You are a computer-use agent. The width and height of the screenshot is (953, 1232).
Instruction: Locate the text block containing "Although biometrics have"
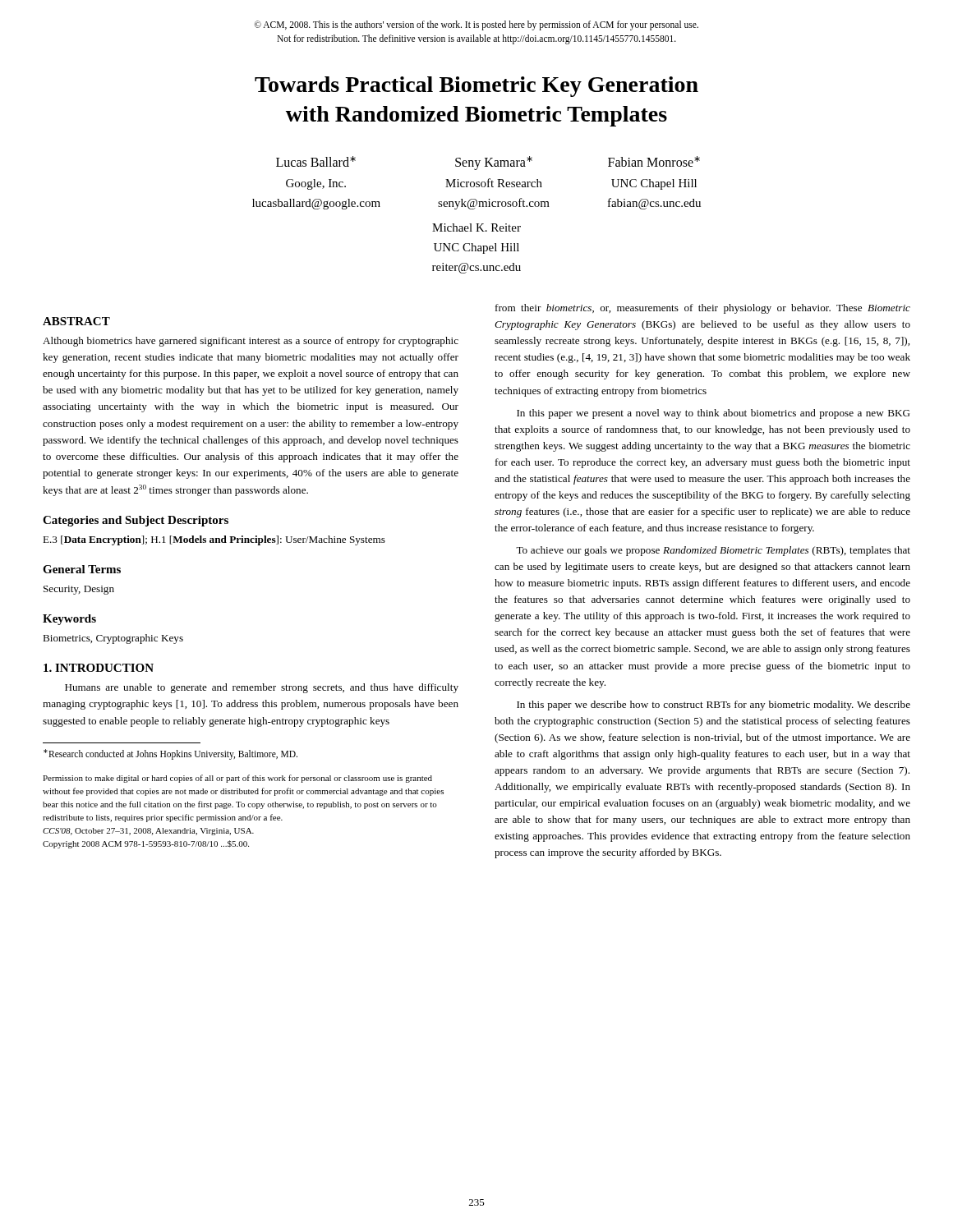click(251, 416)
